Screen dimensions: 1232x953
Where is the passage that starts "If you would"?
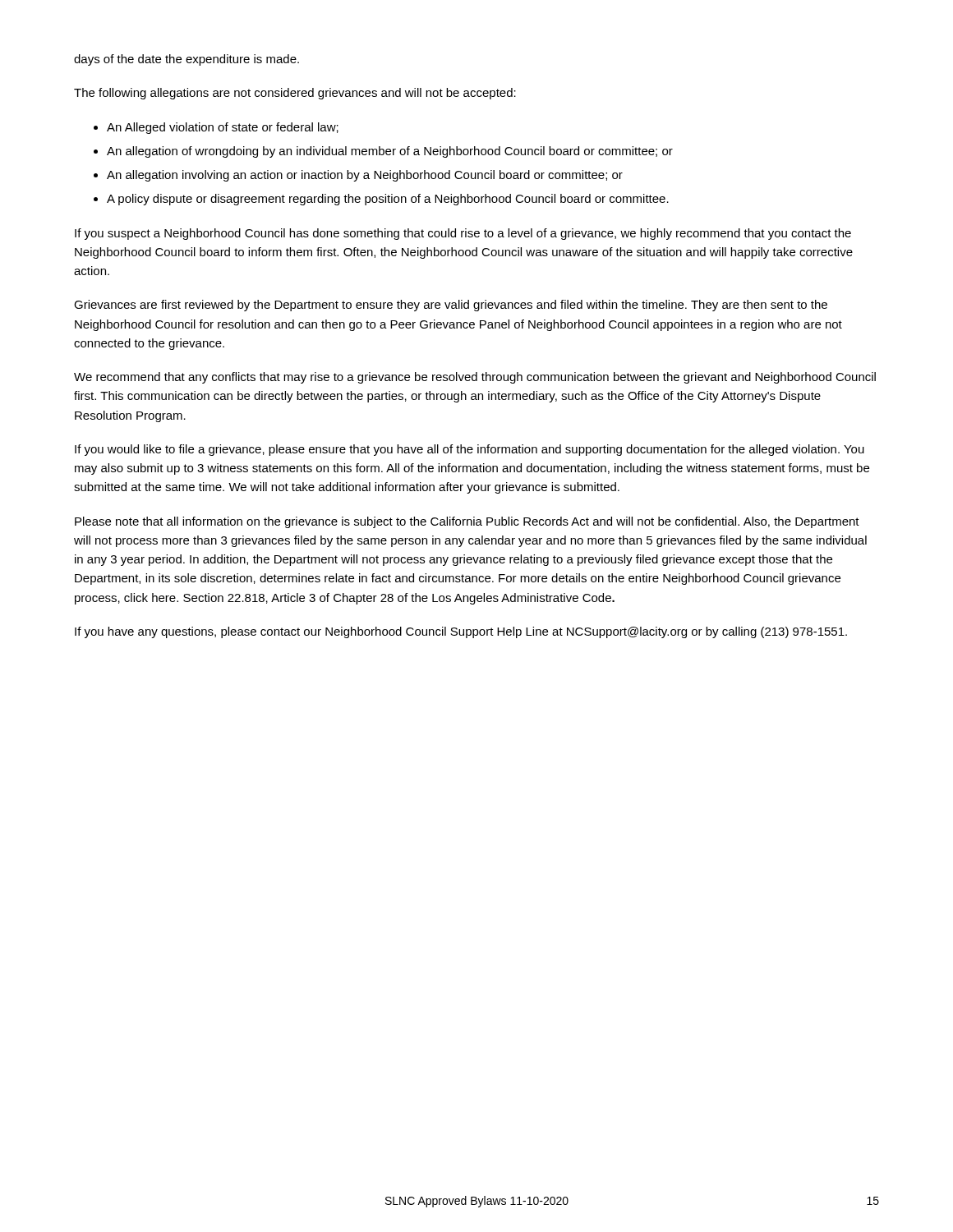(x=472, y=468)
